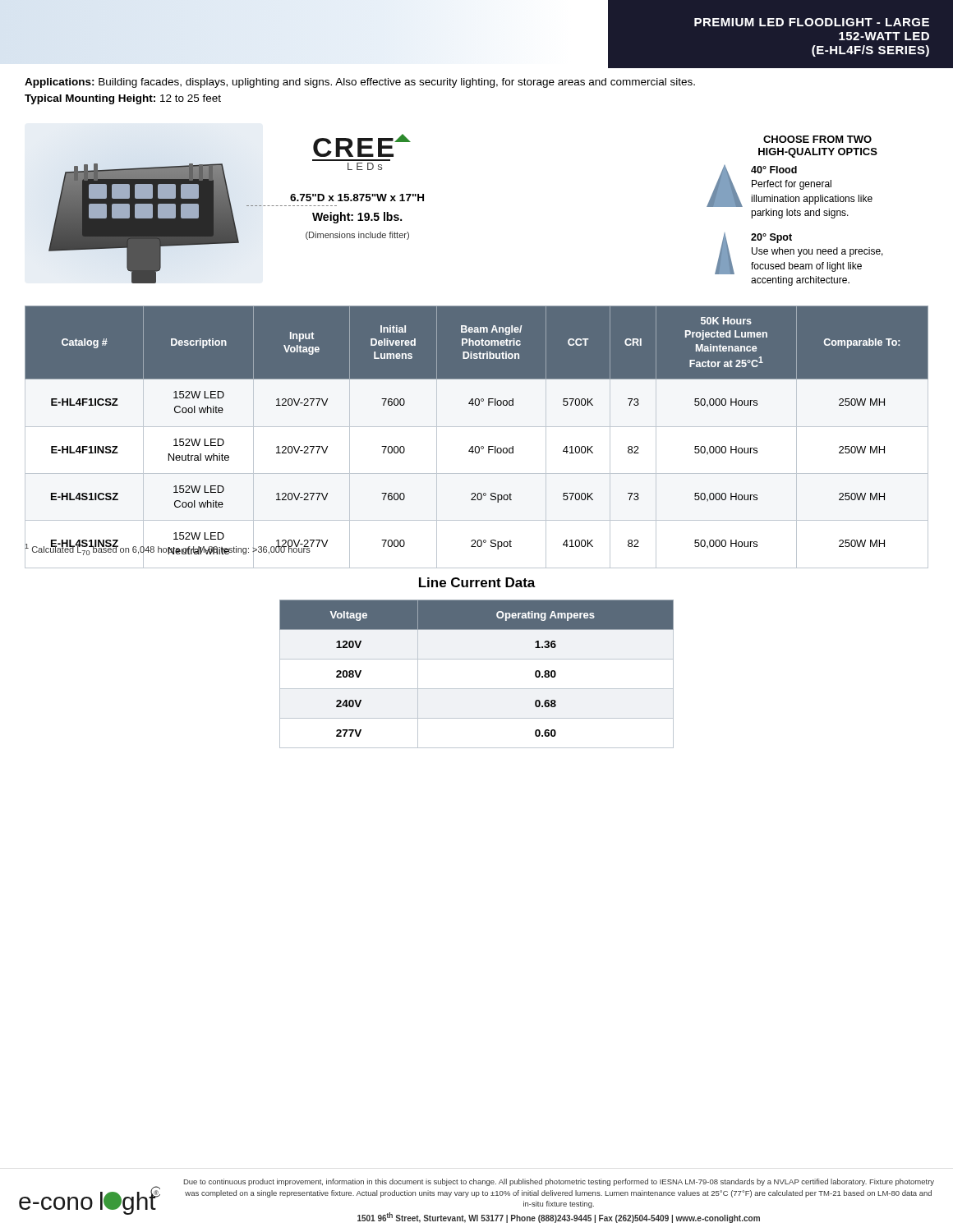Click where it says "Line Current Data"
This screenshot has width=953, height=1232.
(x=476, y=583)
